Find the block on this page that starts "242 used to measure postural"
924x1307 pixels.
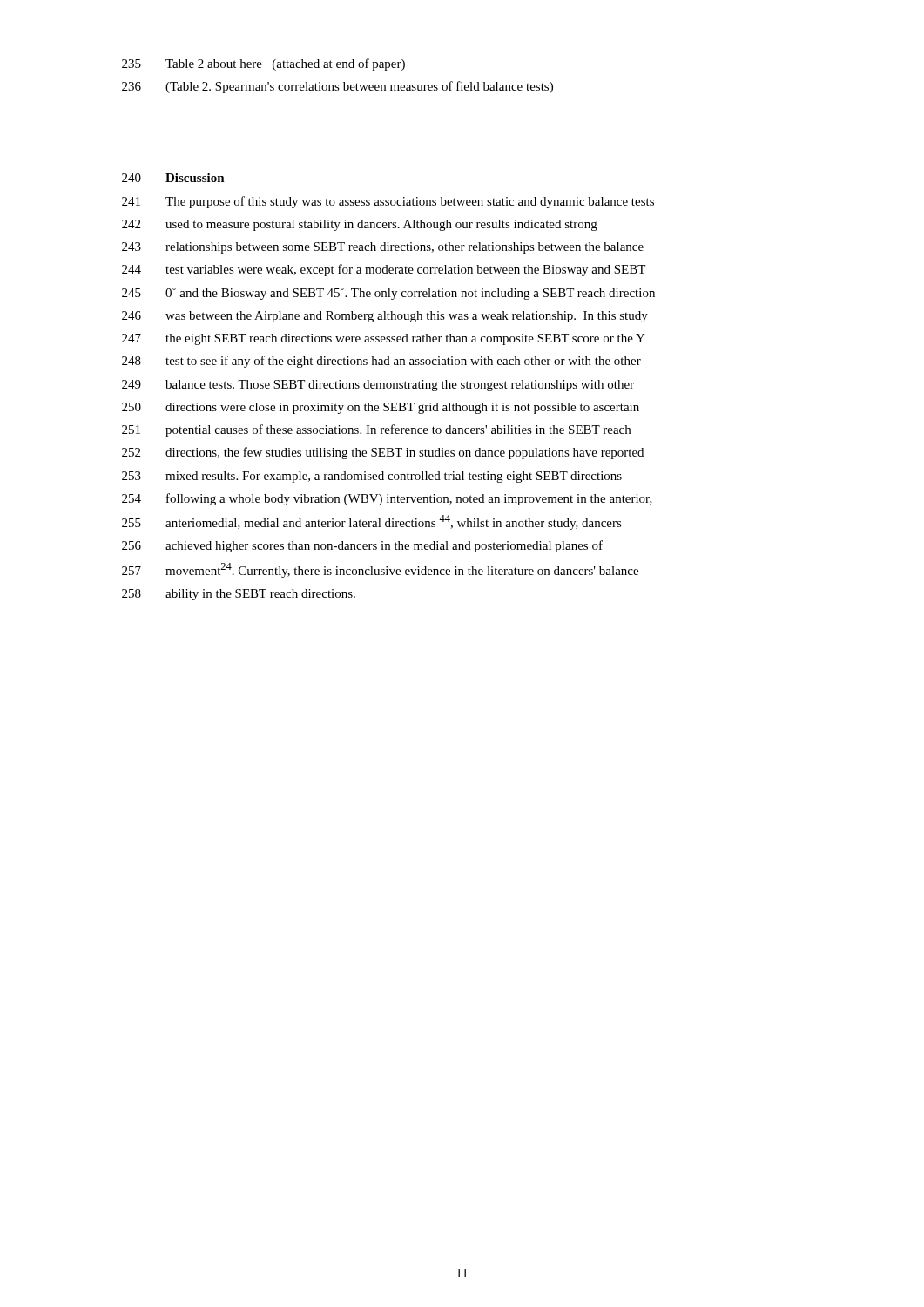tap(471, 224)
